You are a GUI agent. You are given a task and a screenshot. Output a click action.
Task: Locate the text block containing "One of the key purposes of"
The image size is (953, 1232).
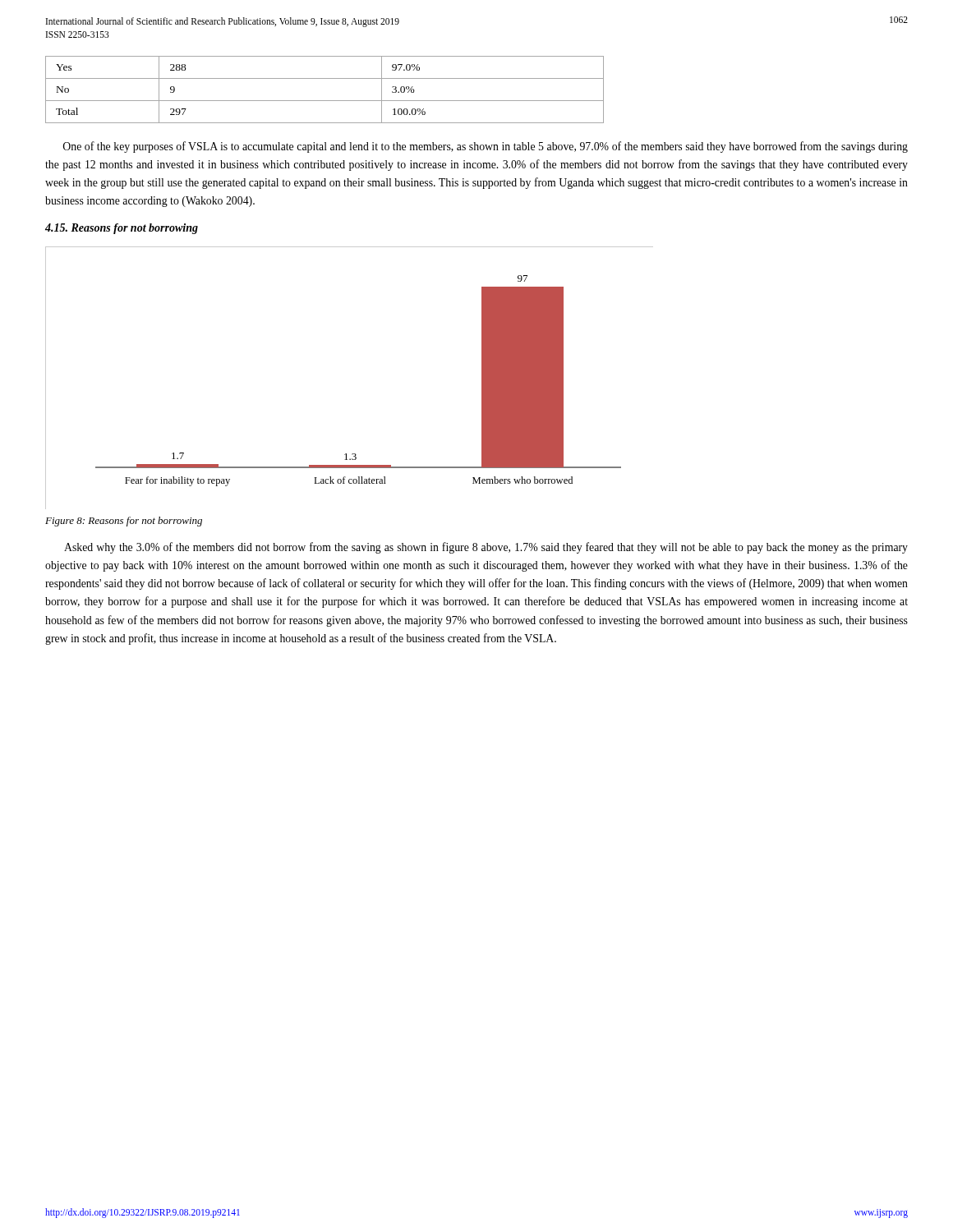(x=476, y=174)
